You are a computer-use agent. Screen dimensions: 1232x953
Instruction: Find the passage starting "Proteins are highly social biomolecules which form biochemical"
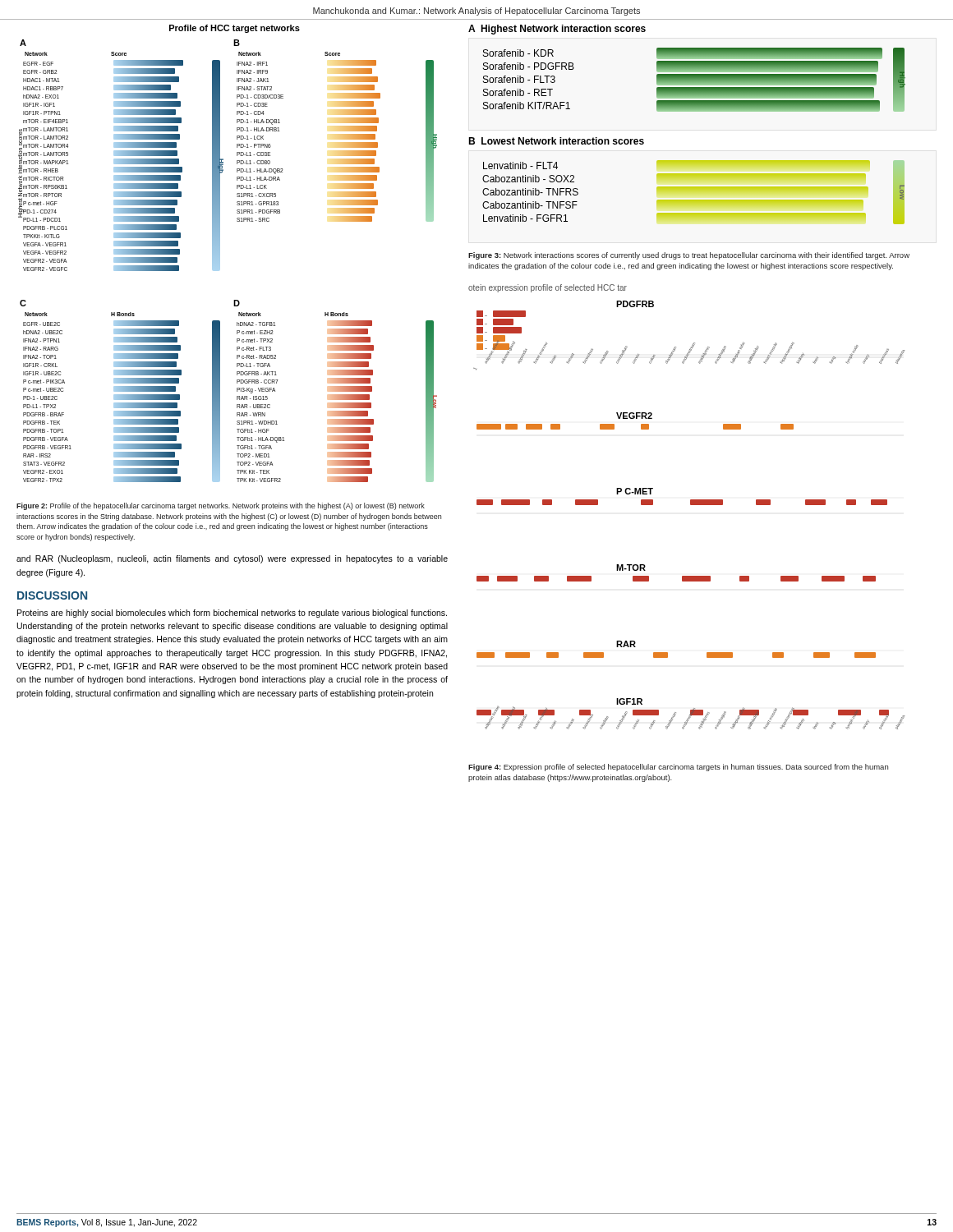click(x=232, y=653)
